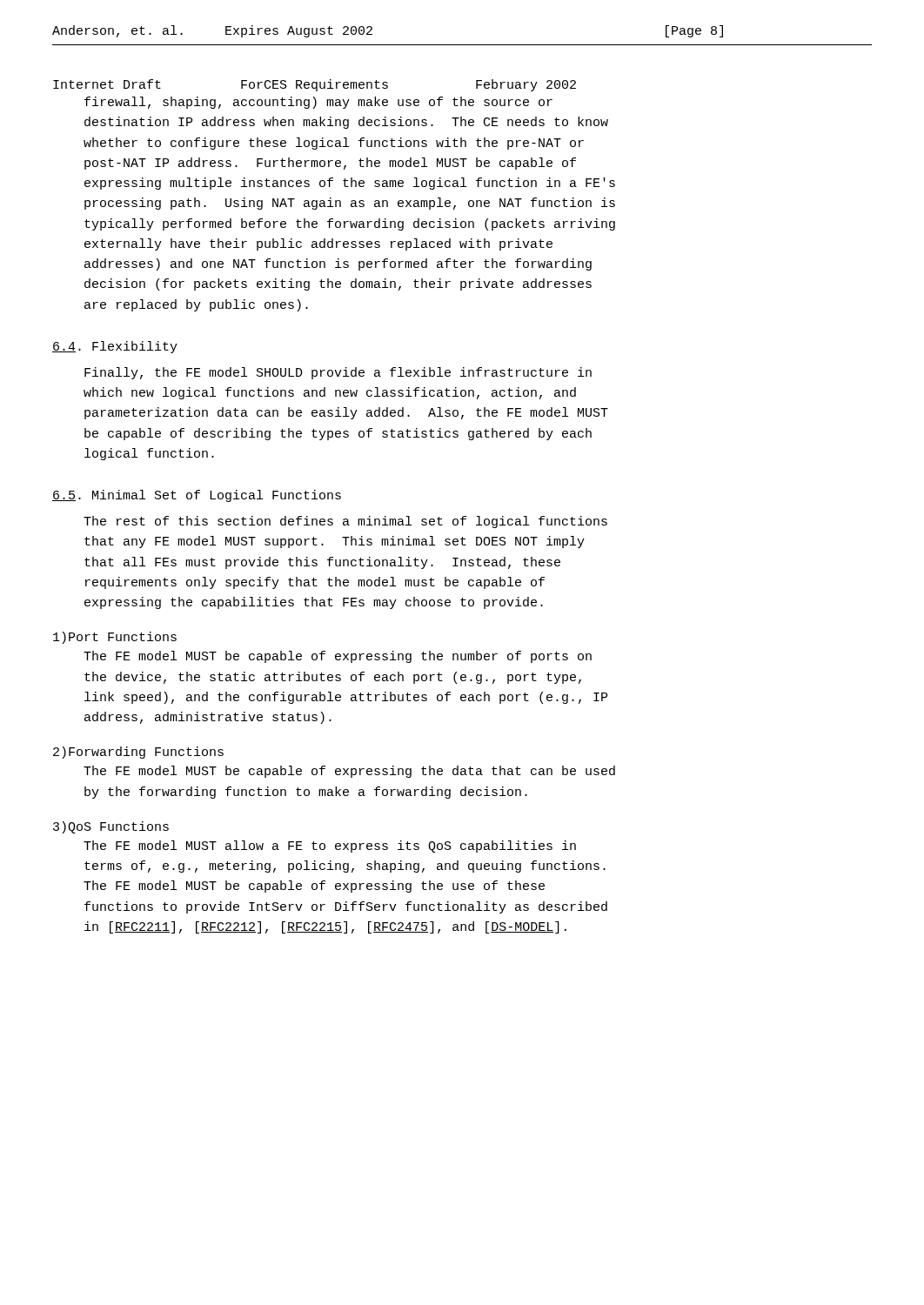Find the block on this page that starts "Internet Draft ForCES Requirements"
Image resolution: width=924 pixels, height=1305 pixels.
coord(462,197)
